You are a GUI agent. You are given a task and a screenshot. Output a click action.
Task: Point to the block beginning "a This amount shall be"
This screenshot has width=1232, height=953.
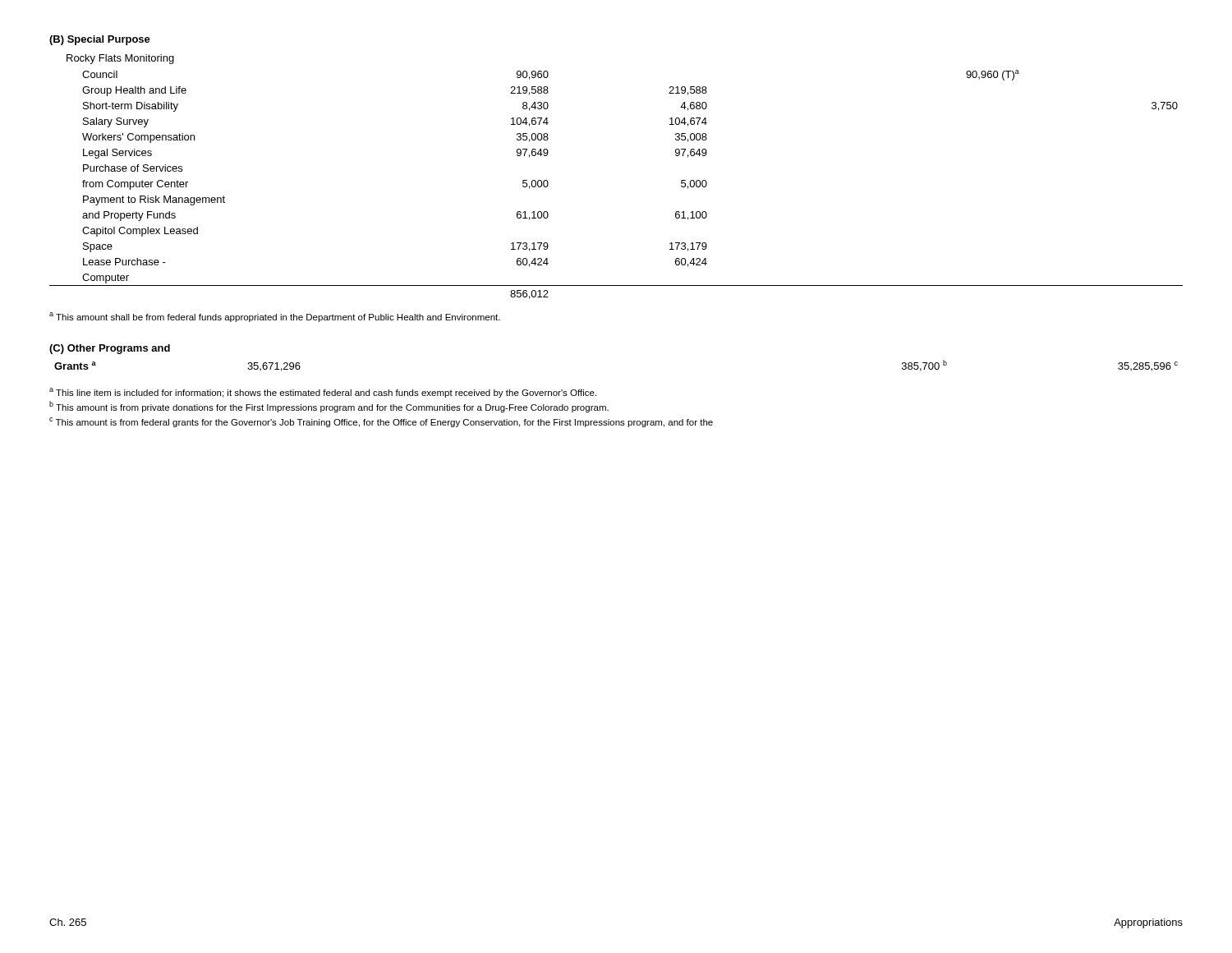275,316
